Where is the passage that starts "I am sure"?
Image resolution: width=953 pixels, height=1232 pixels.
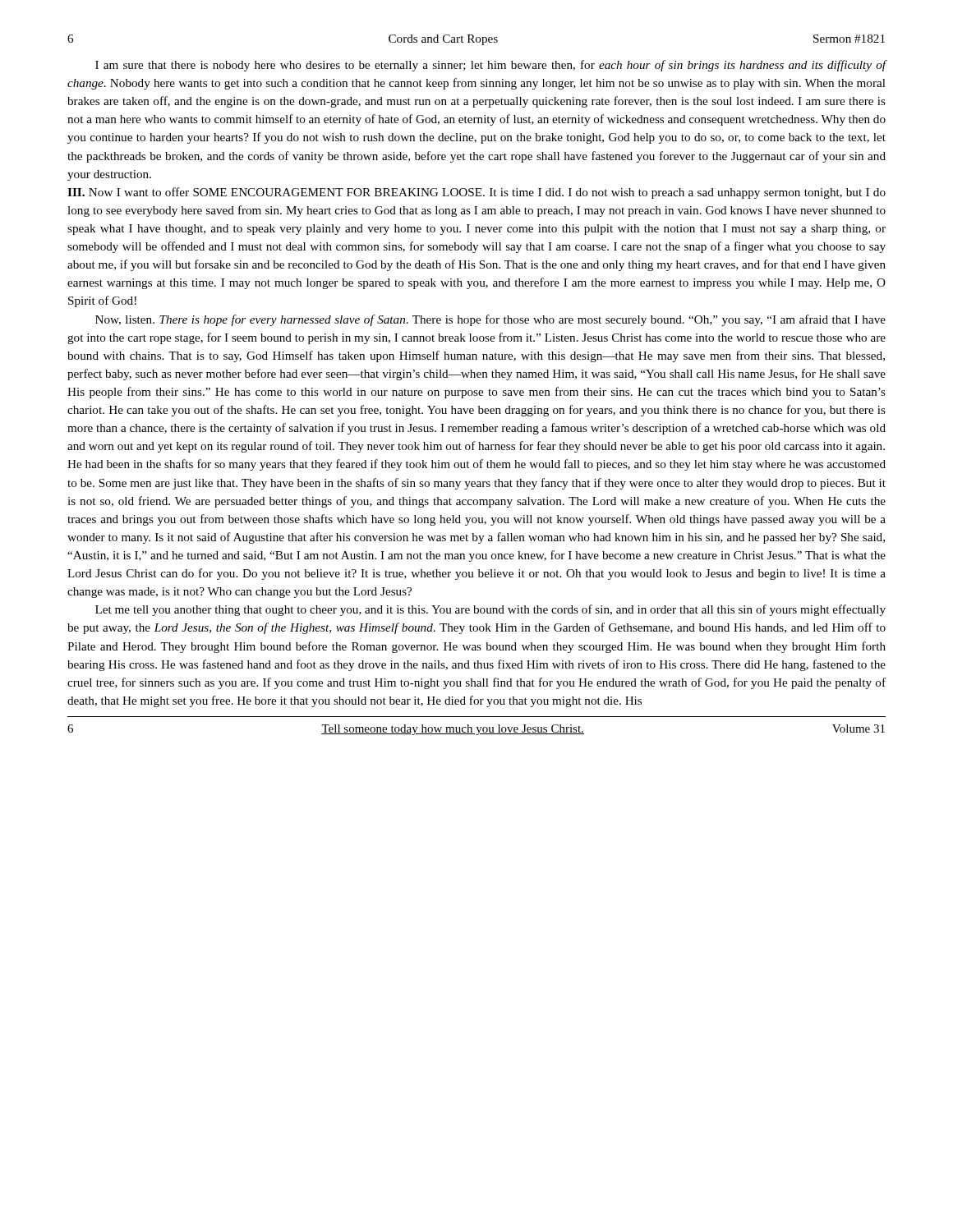click(476, 383)
